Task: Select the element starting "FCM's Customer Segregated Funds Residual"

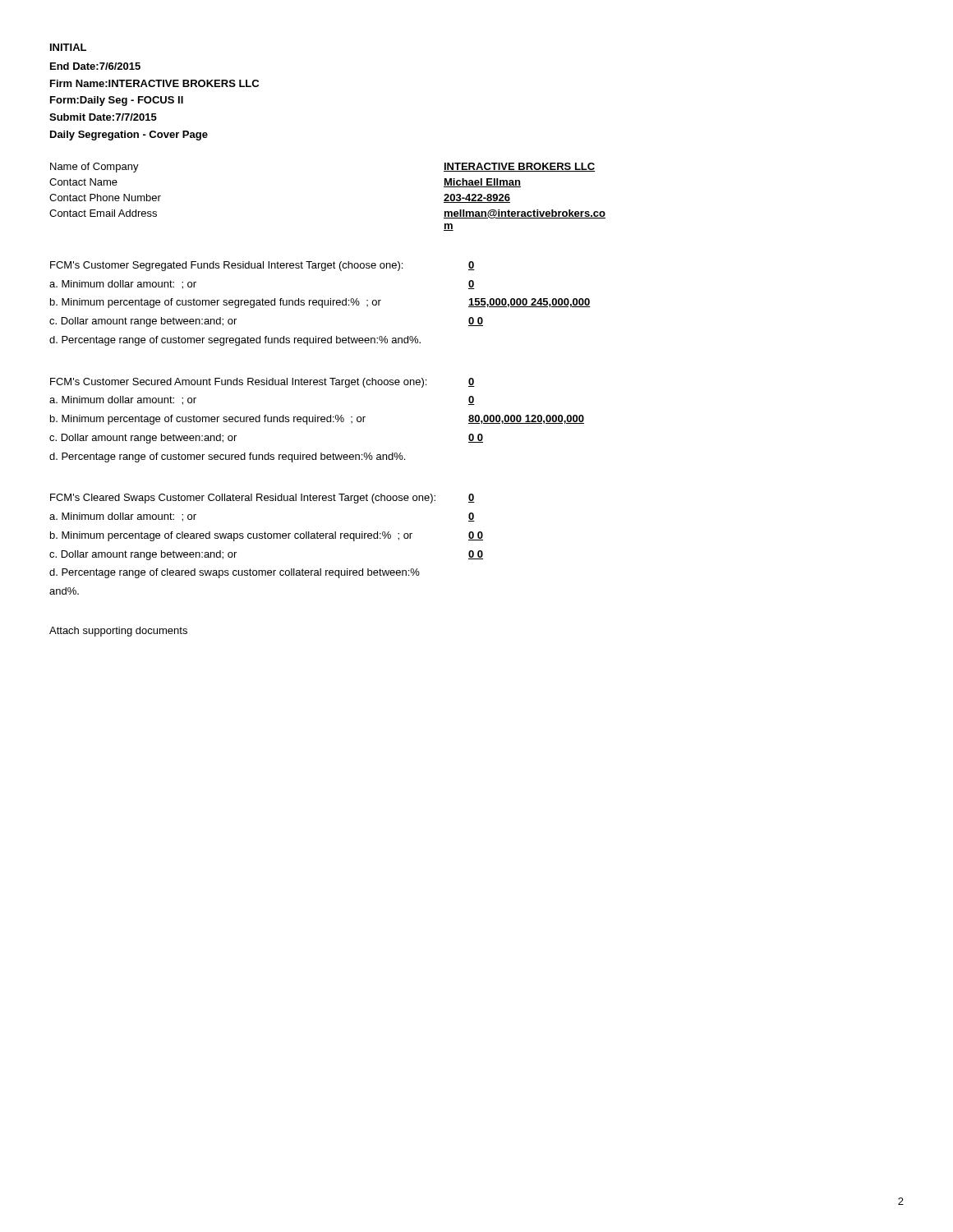Action: point(235,302)
